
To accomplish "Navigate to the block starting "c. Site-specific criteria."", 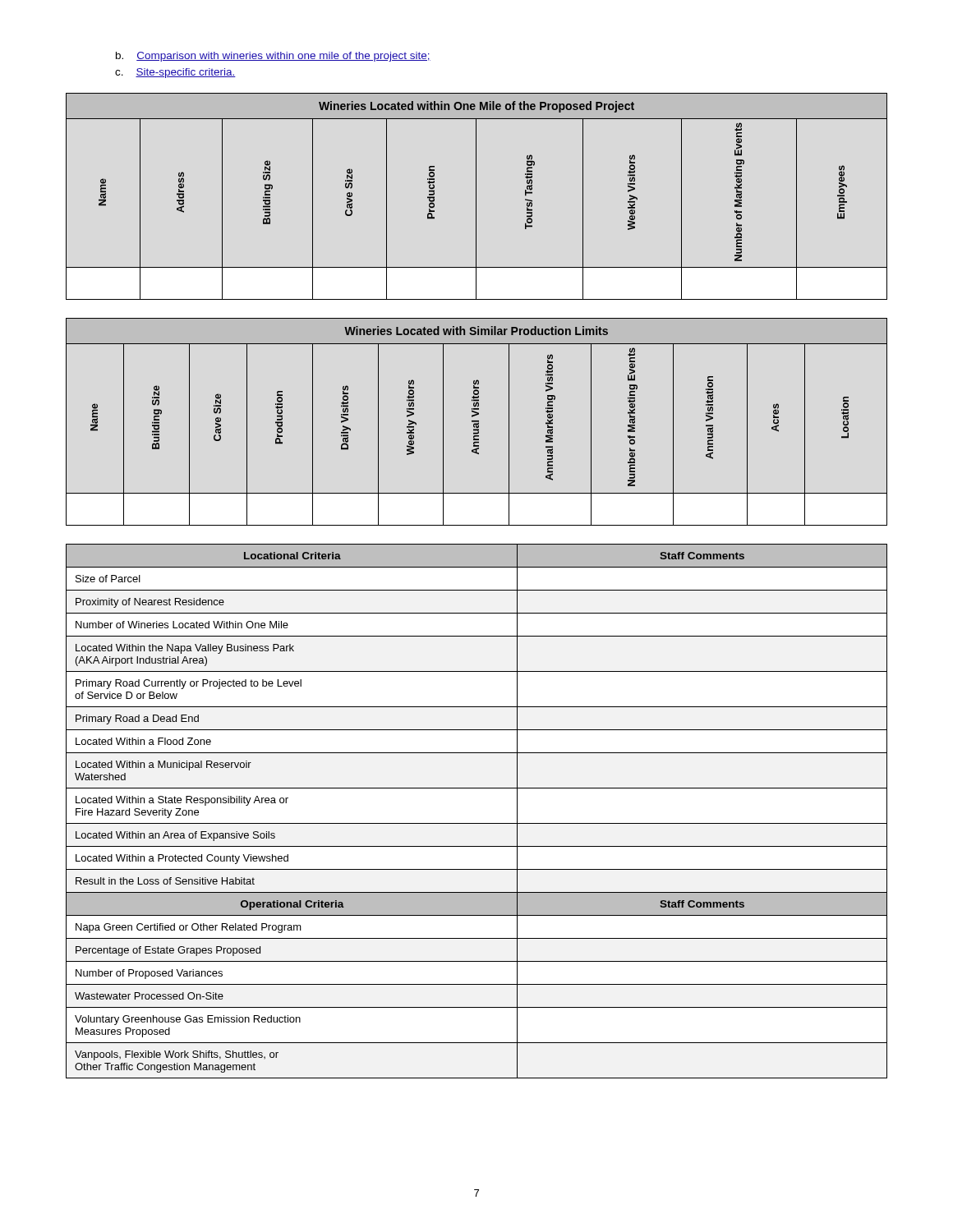I will click(175, 72).
